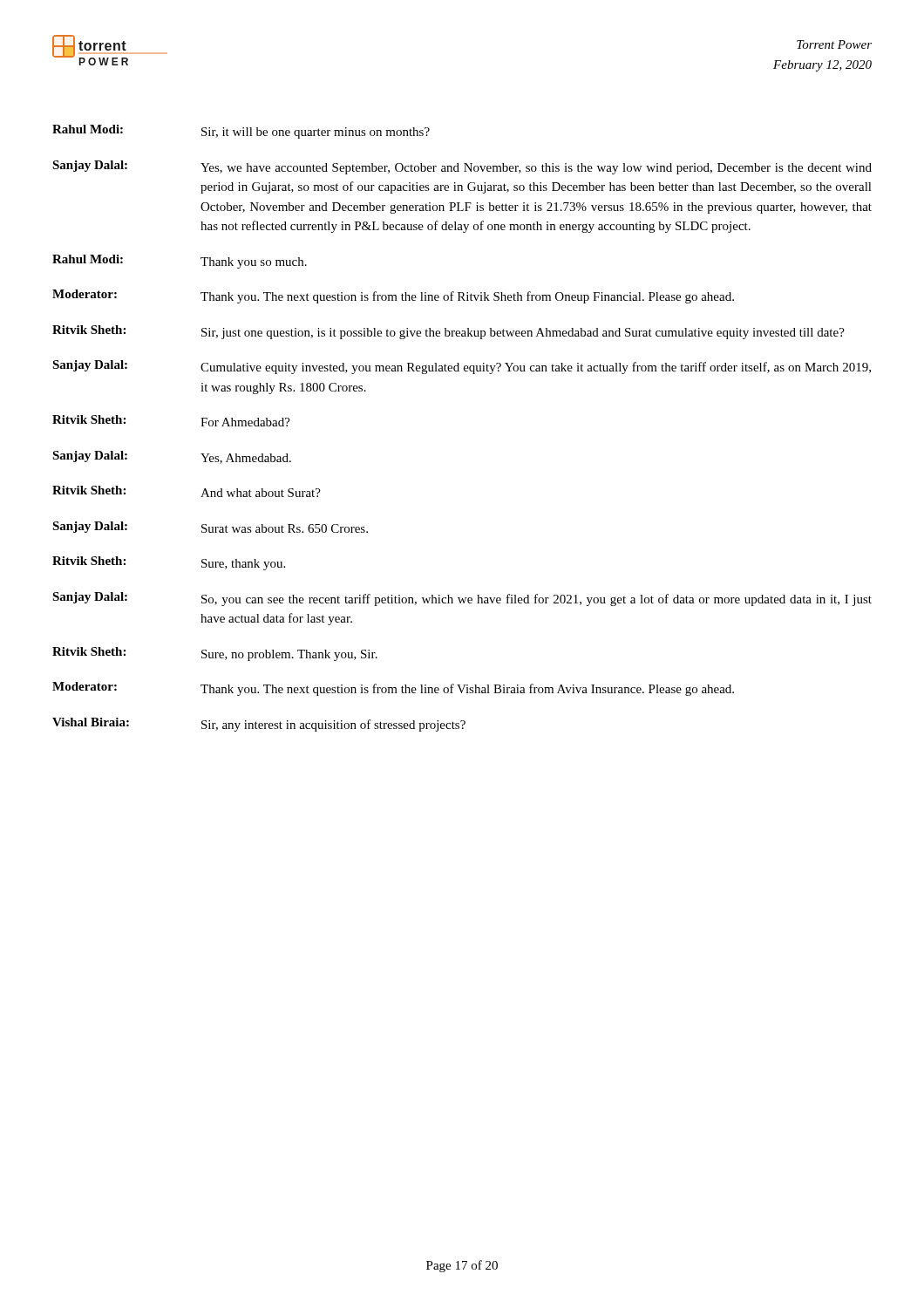
Task: Find "Ritvik Sheth: For Ahmedabad?" on this page
Action: [x=97, y=421]
